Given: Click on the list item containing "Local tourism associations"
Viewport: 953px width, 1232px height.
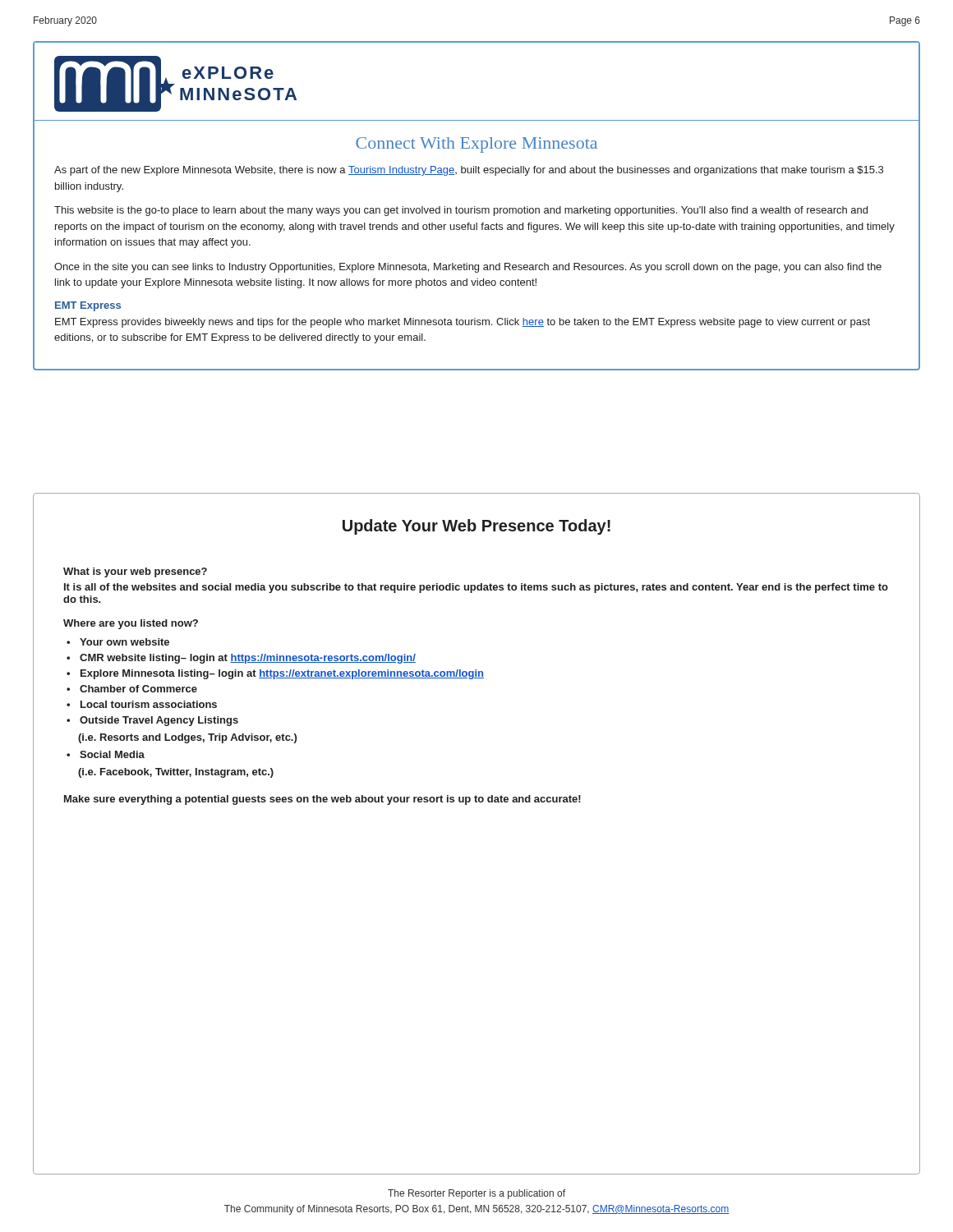Looking at the screenshot, I should (149, 704).
